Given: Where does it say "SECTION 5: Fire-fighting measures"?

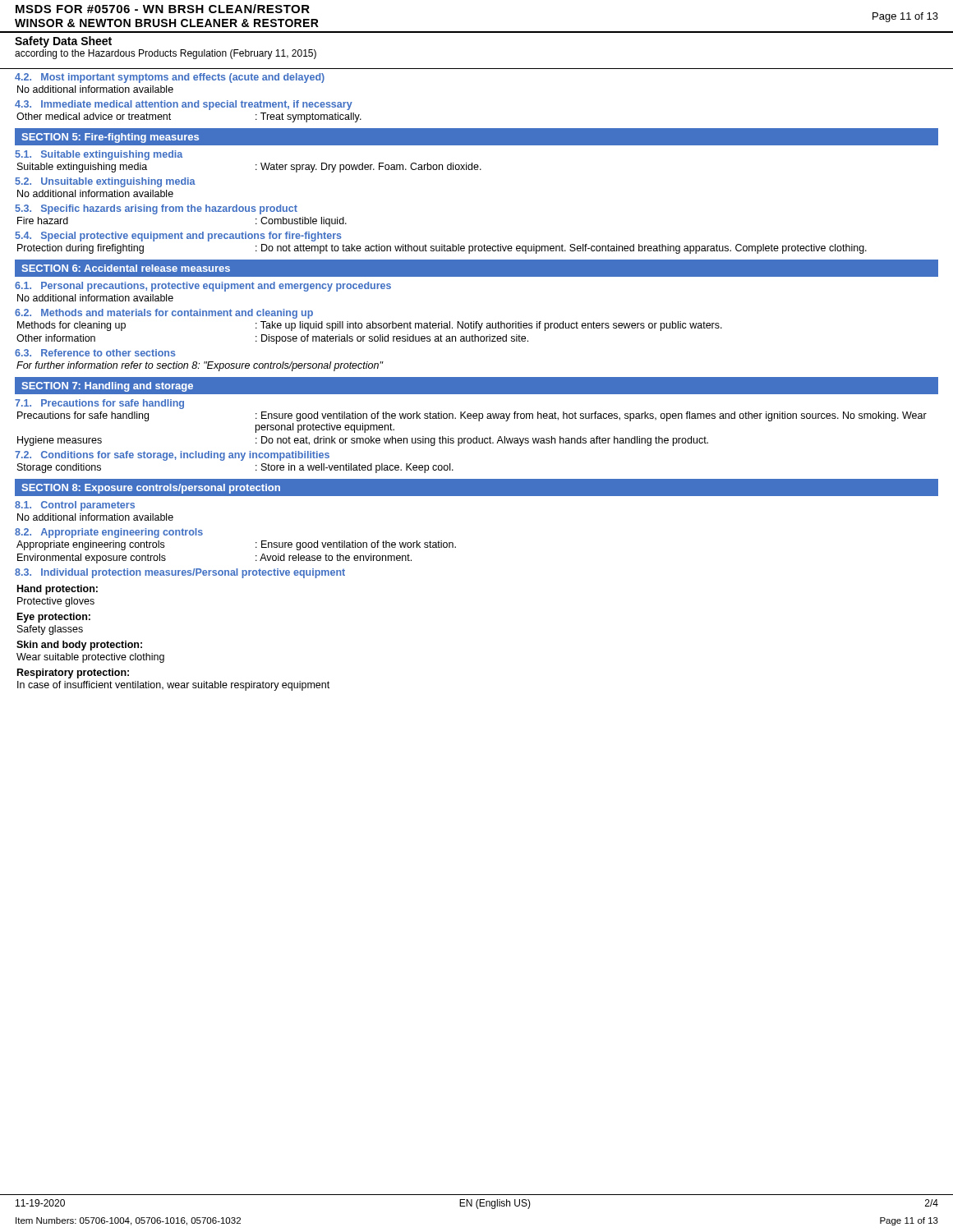Looking at the screenshot, I should click(110, 137).
